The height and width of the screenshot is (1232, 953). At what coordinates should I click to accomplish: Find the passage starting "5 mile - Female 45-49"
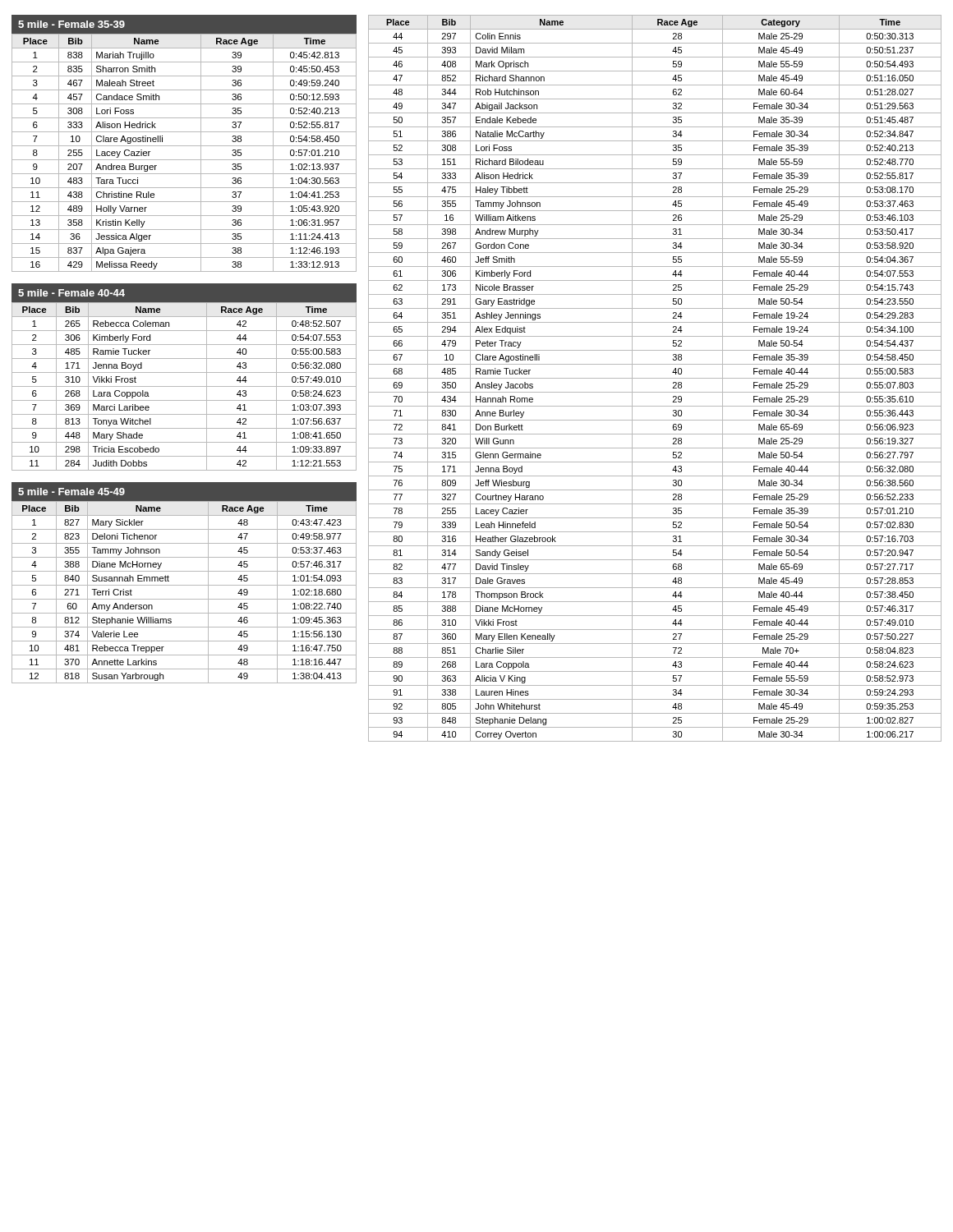point(72,492)
